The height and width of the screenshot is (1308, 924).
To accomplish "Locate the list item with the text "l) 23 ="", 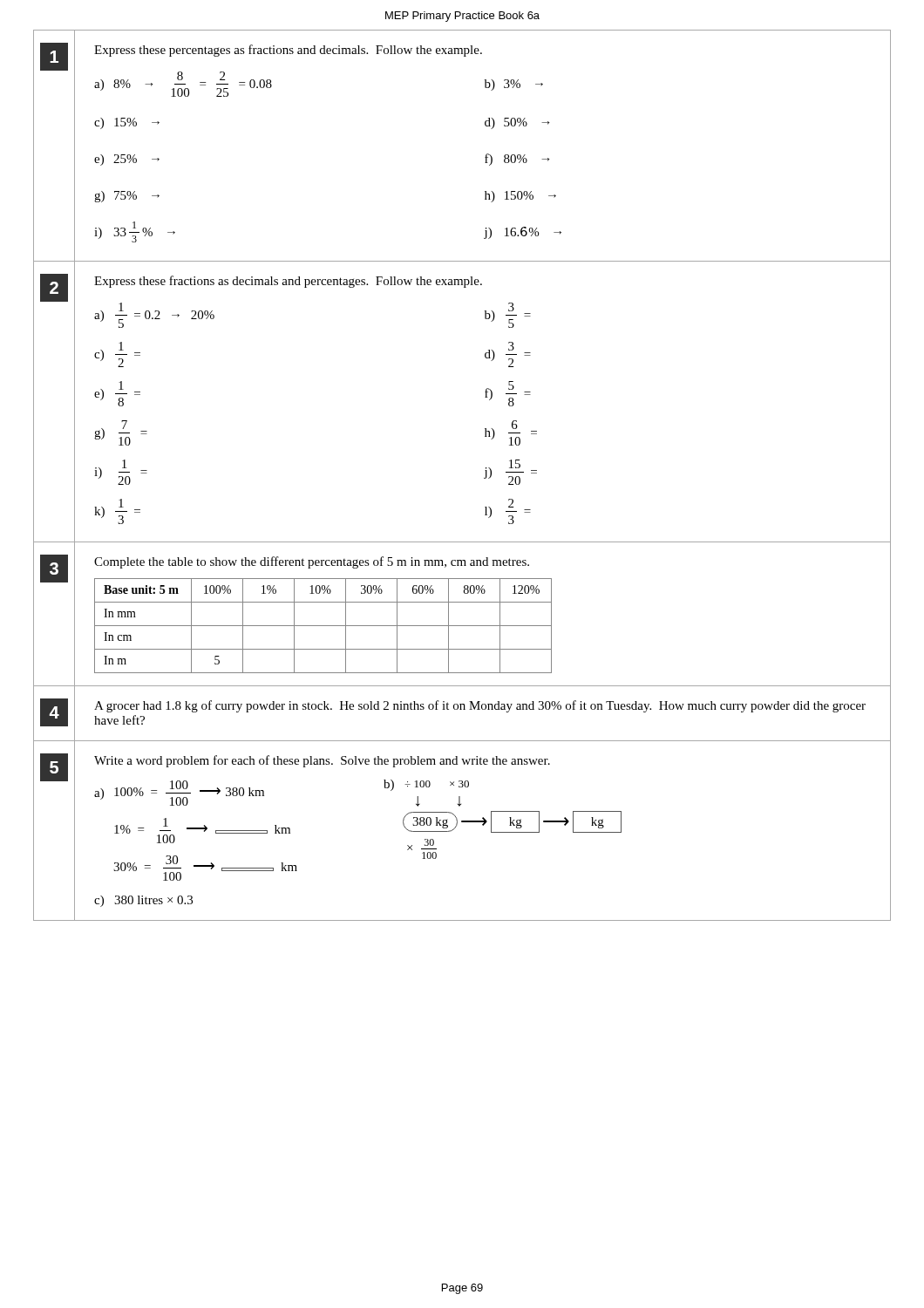I will (x=508, y=511).
